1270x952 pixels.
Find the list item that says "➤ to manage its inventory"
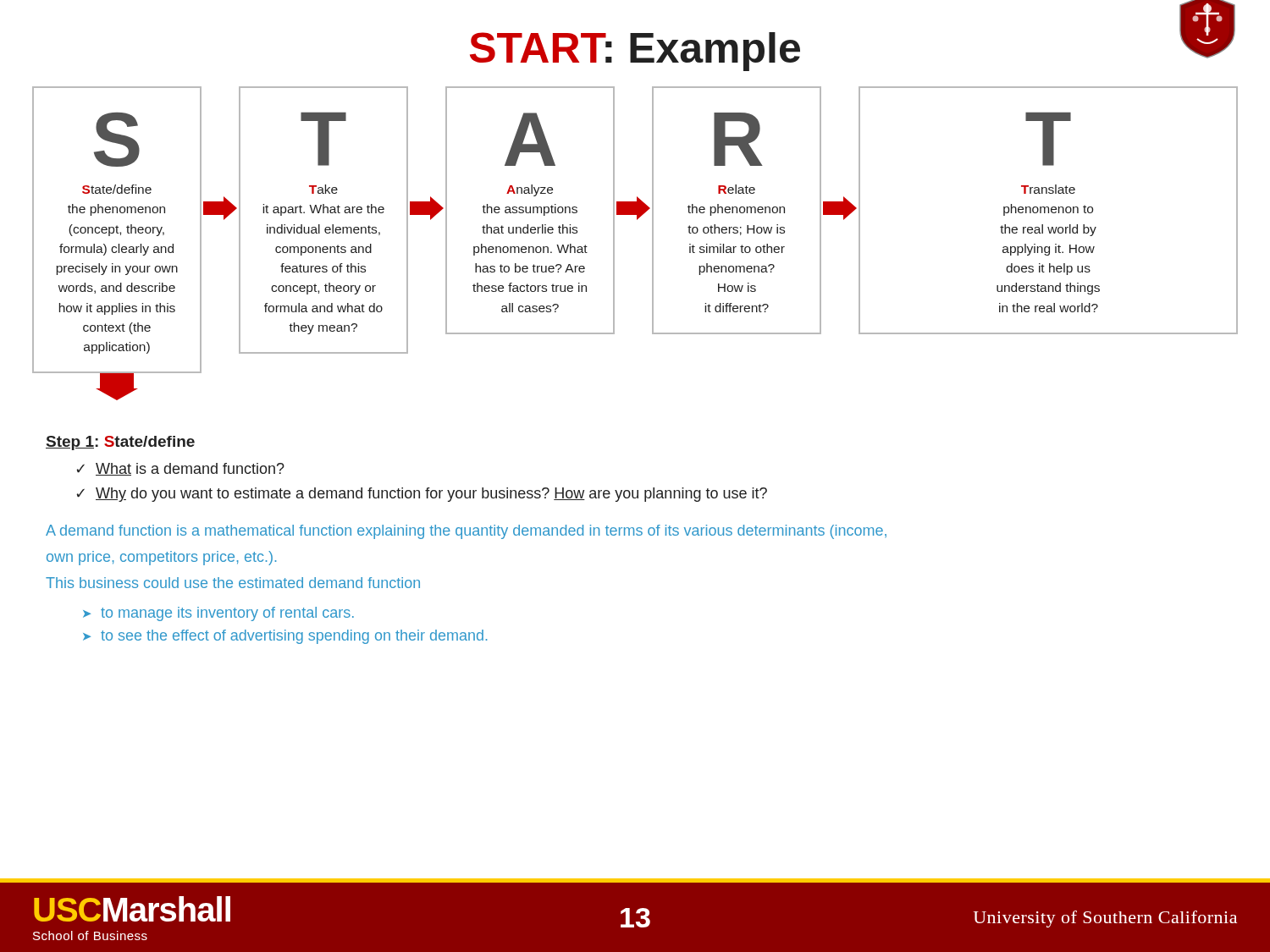218,613
